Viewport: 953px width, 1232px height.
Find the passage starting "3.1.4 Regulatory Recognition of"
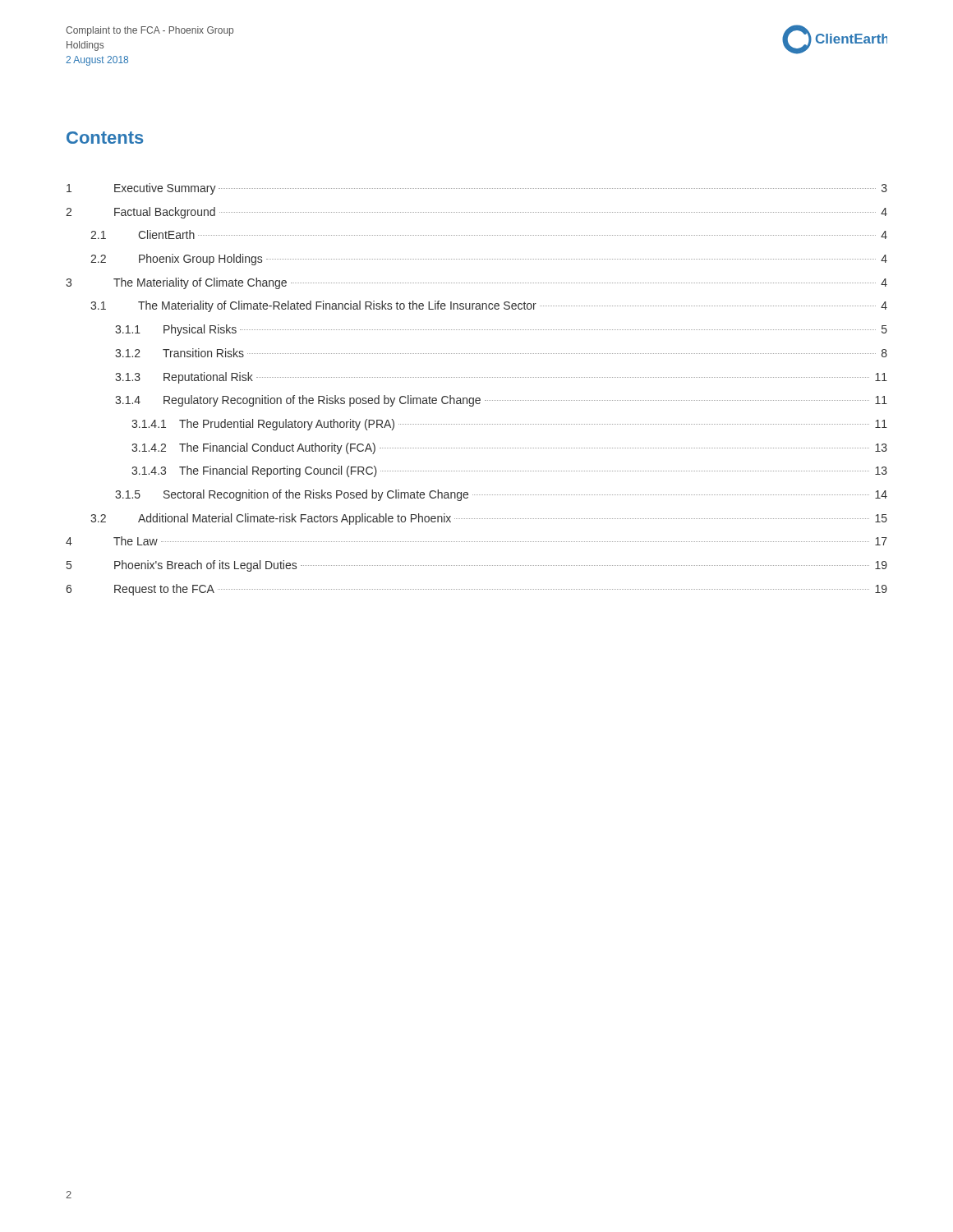point(476,400)
